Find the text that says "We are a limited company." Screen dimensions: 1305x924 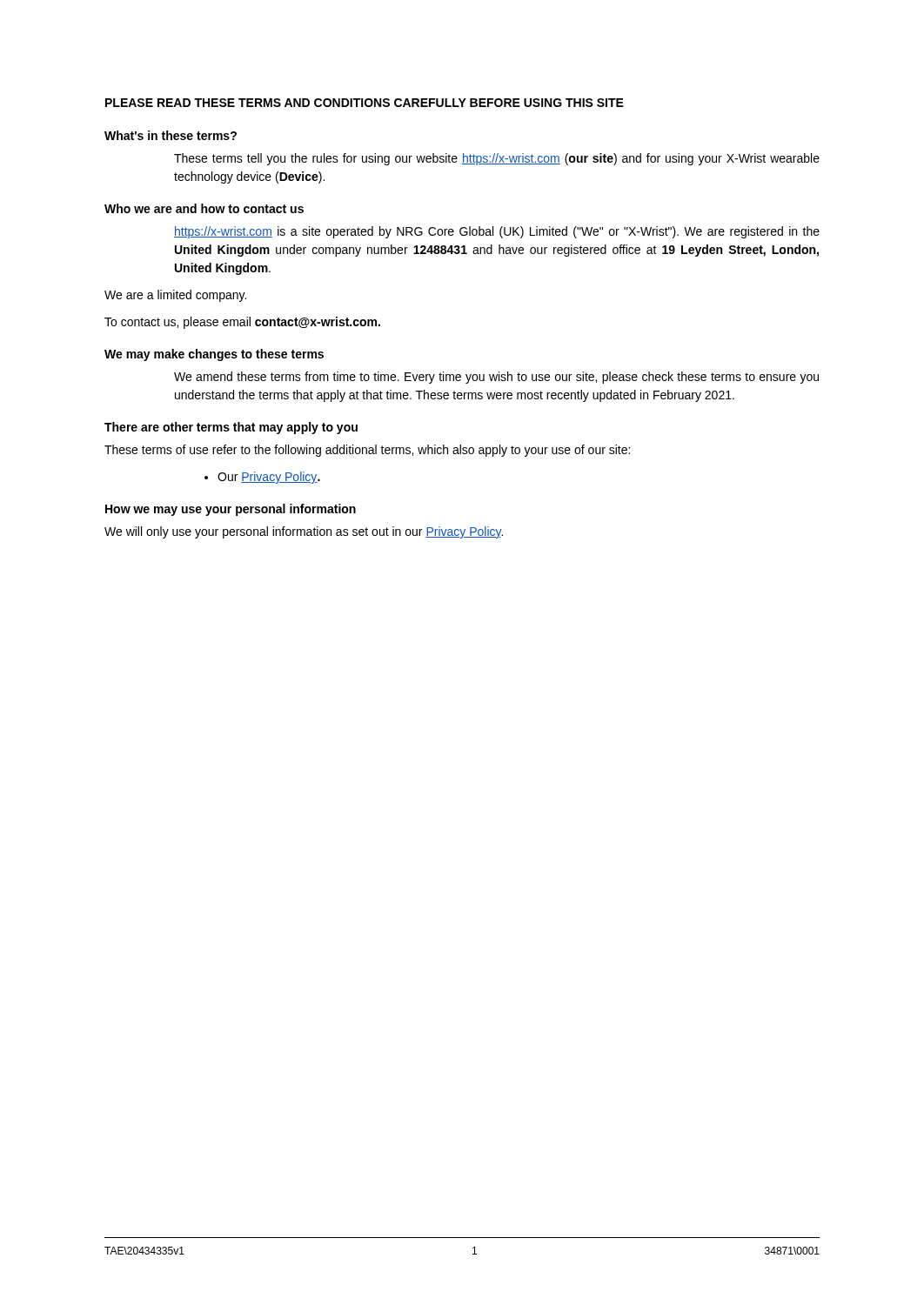(x=176, y=295)
